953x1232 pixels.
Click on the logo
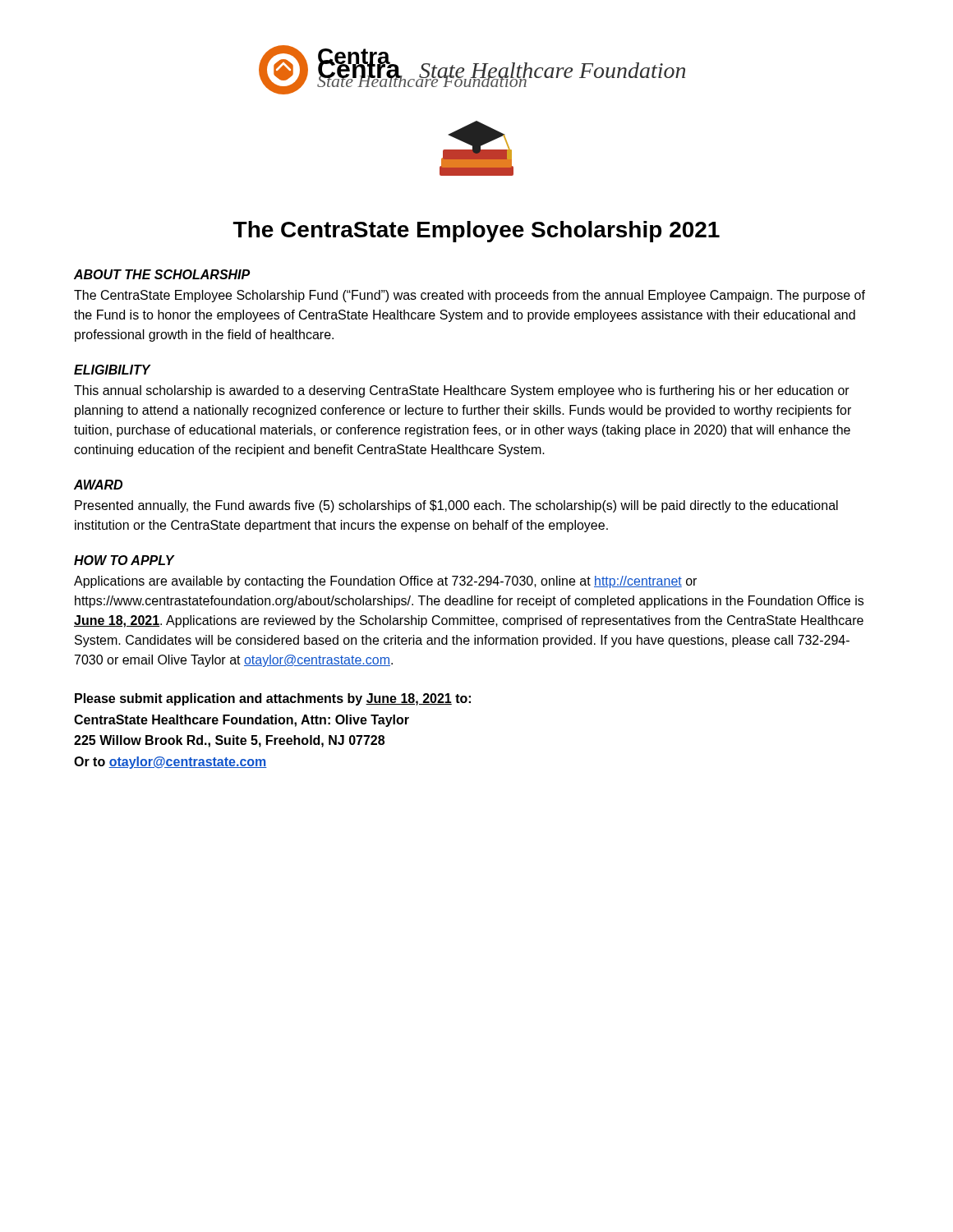(x=476, y=71)
